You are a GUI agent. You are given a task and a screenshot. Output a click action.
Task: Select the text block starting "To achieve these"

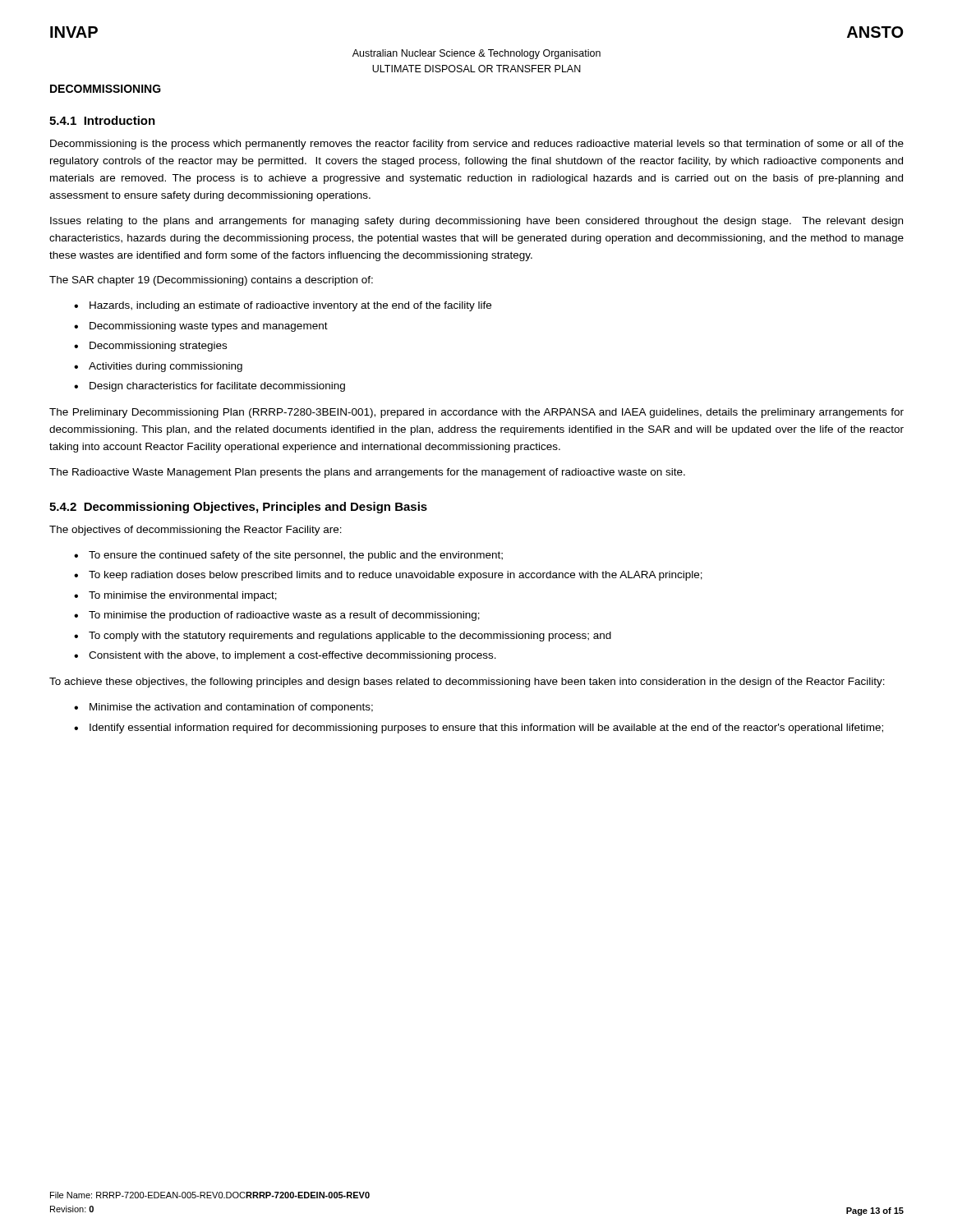point(467,682)
